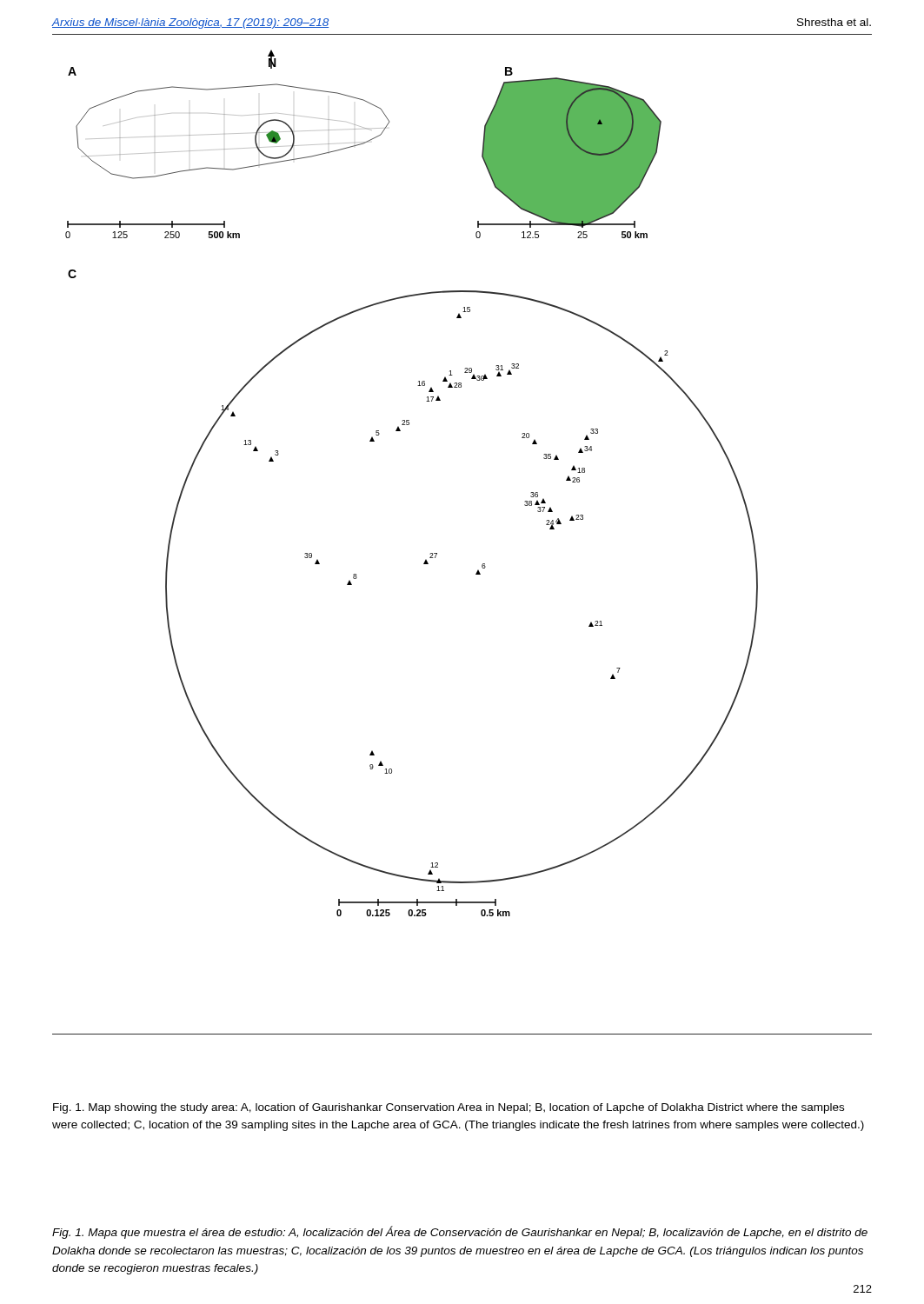Image resolution: width=924 pixels, height=1304 pixels.
Task: Select the passage starting "Fig. 1. Map"
Action: click(x=458, y=1116)
